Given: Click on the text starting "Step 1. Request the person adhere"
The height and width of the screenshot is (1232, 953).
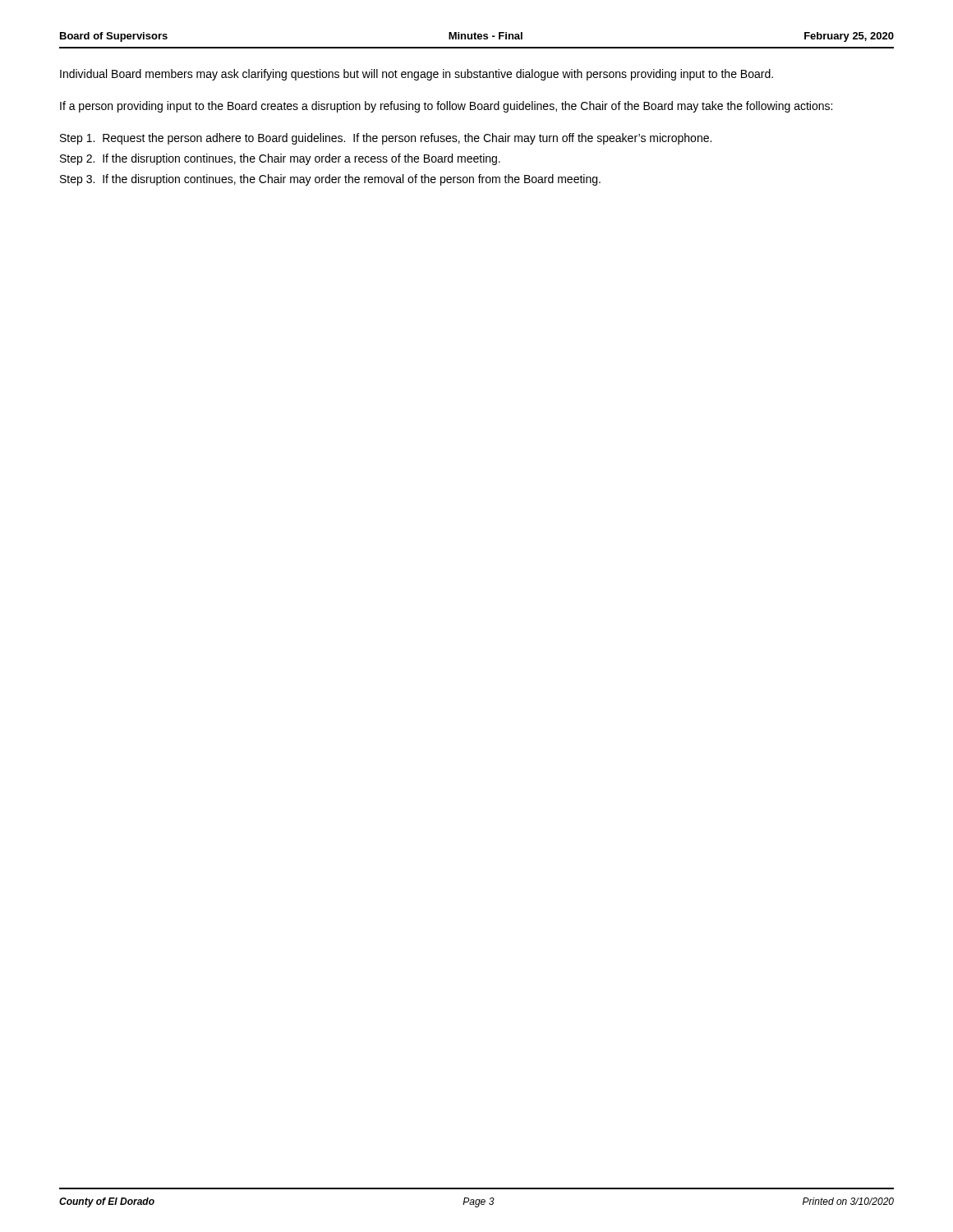Looking at the screenshot, I should [386, 138].
